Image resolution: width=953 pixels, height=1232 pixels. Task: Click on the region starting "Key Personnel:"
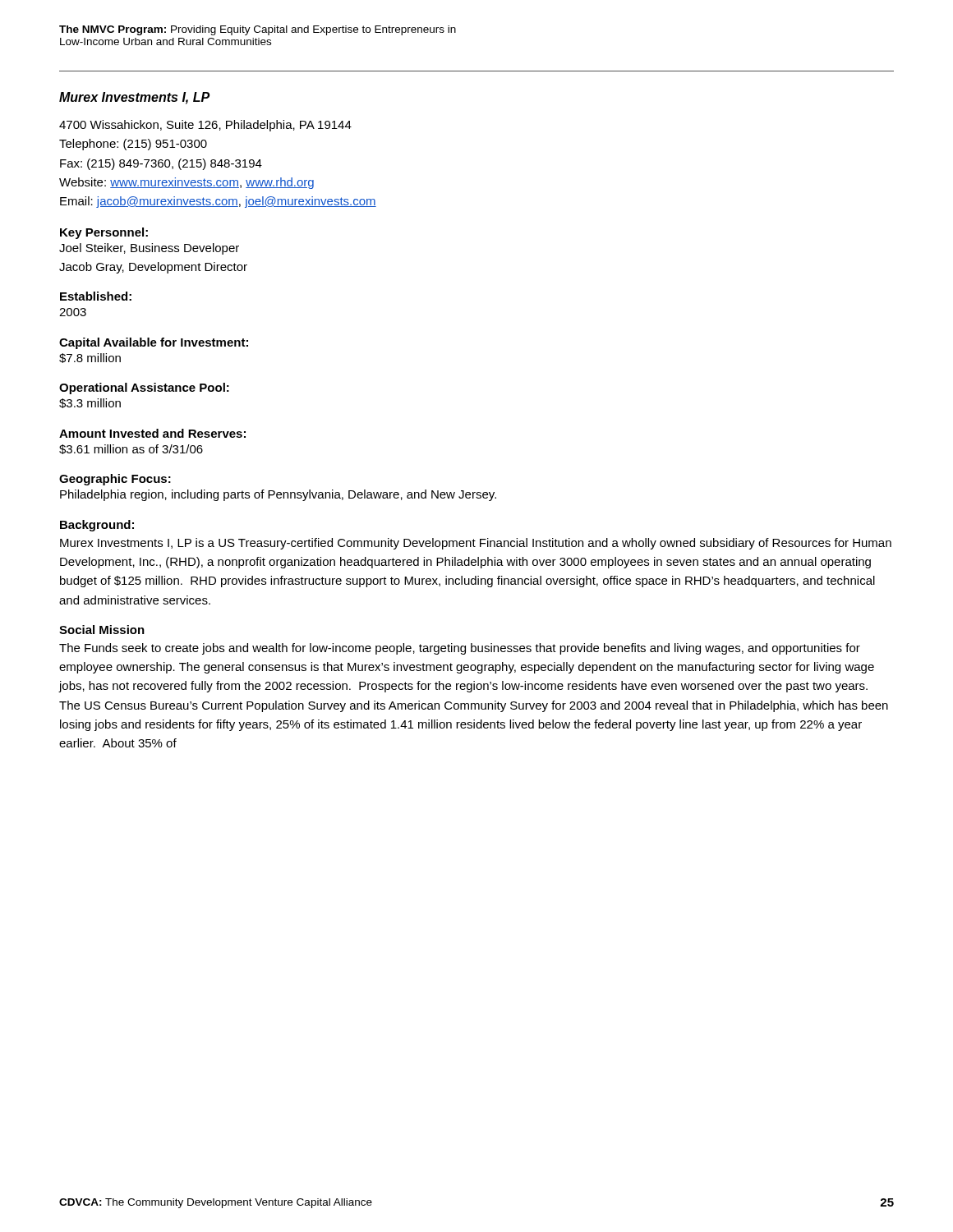(104, 232)
